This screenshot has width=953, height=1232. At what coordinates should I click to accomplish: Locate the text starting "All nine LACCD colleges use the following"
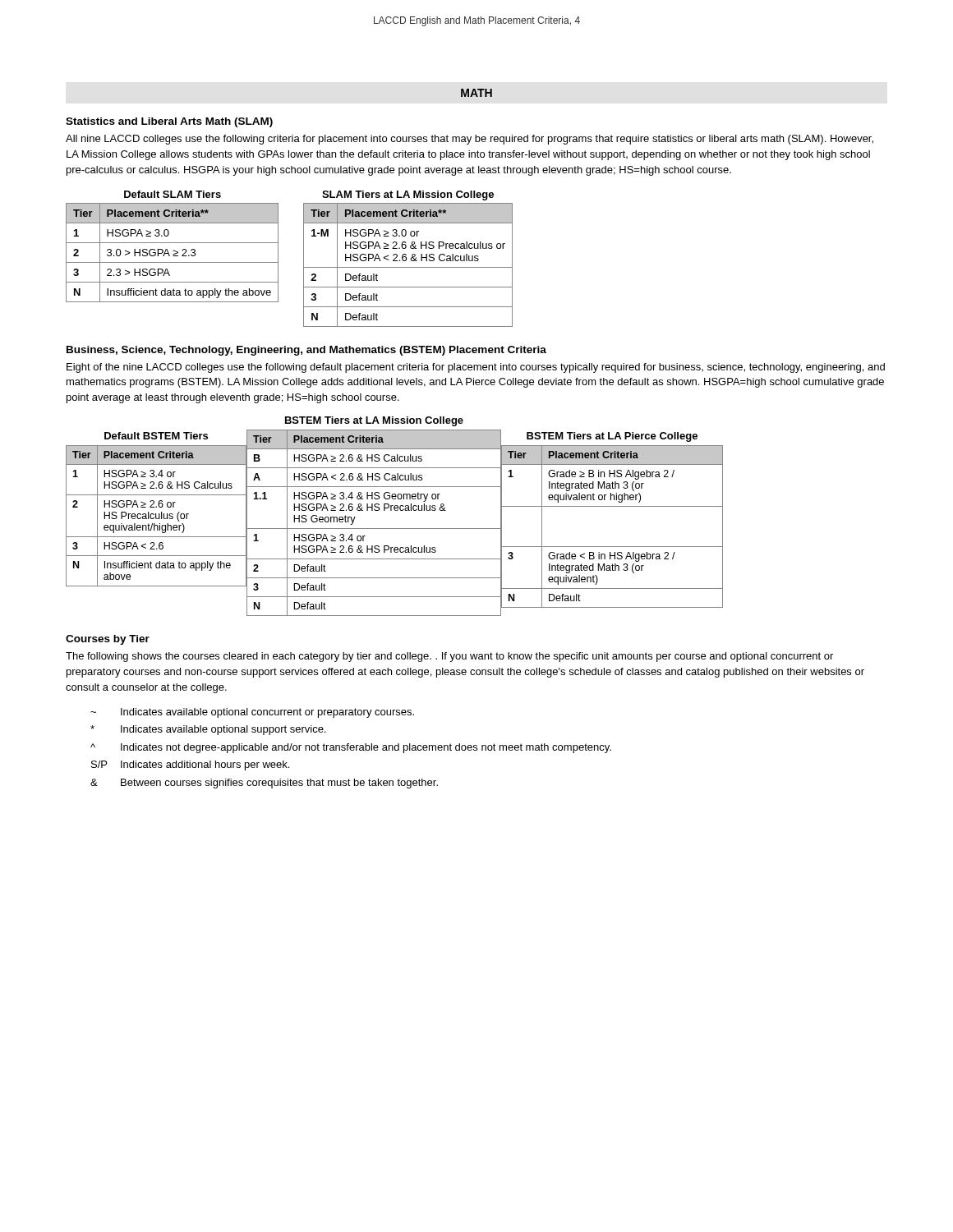pos(470,154)
